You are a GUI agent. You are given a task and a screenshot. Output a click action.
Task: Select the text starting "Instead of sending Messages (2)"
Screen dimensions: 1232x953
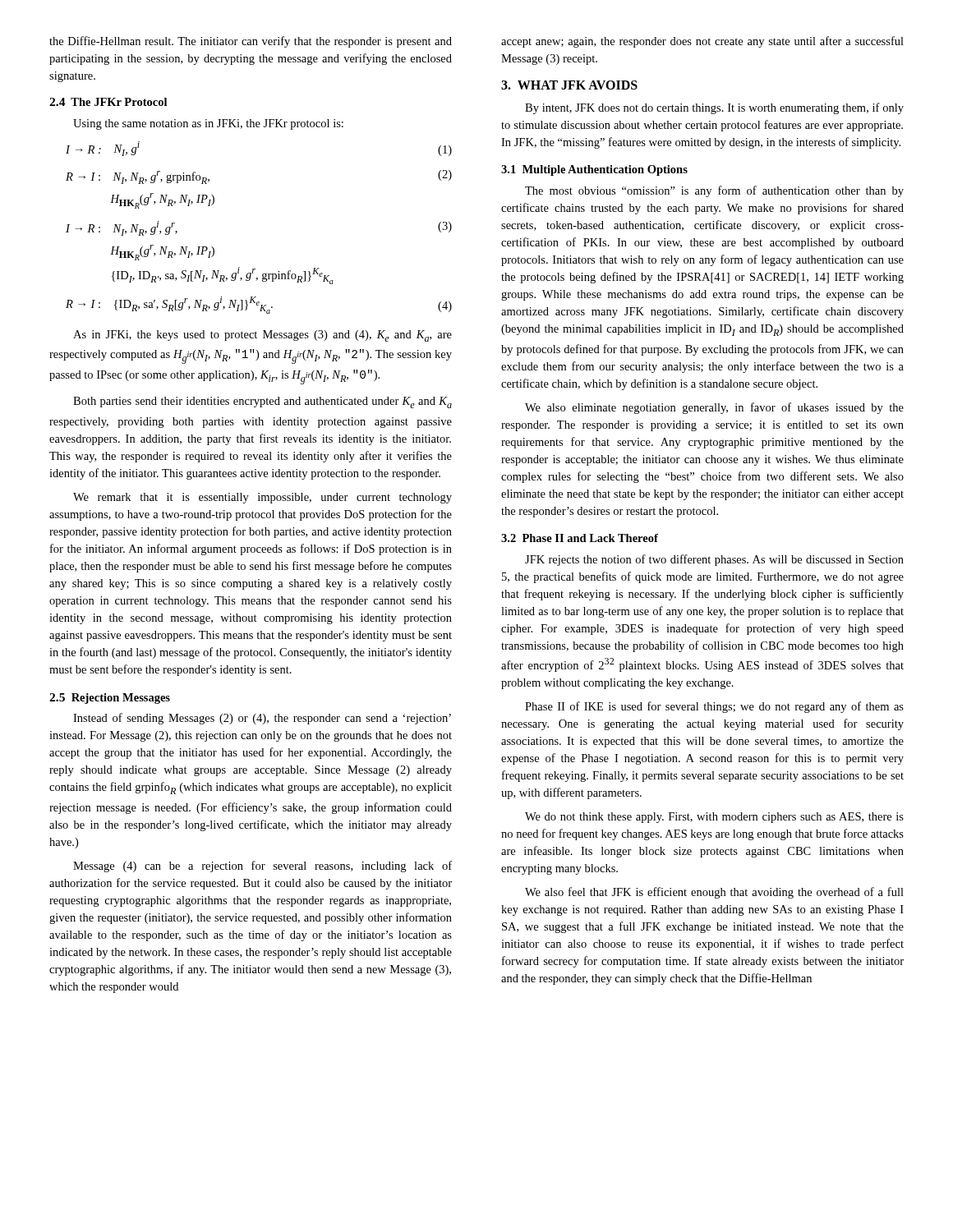pos(251,780)
